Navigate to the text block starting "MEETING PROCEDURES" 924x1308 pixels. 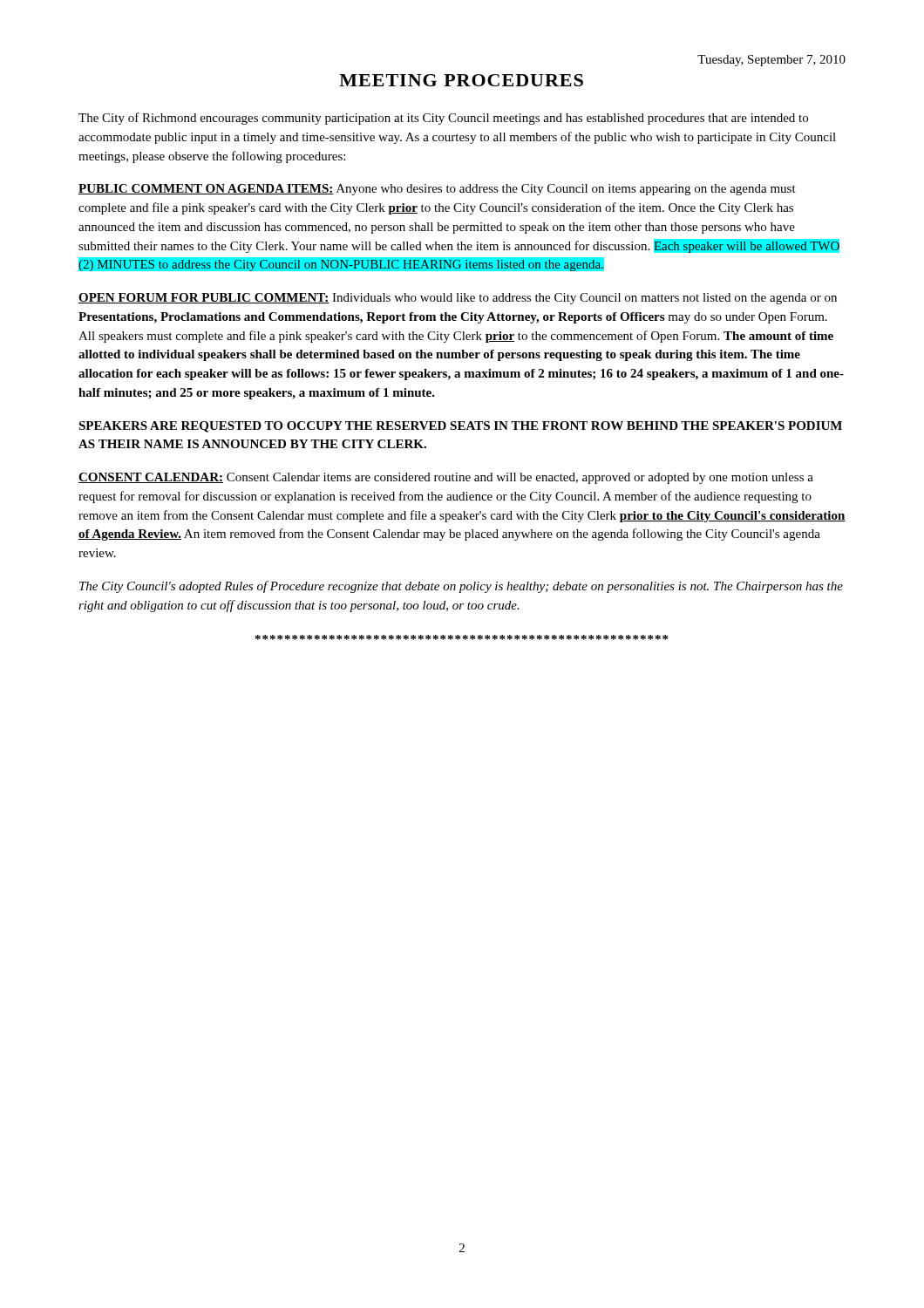click(x=462, y=80)
